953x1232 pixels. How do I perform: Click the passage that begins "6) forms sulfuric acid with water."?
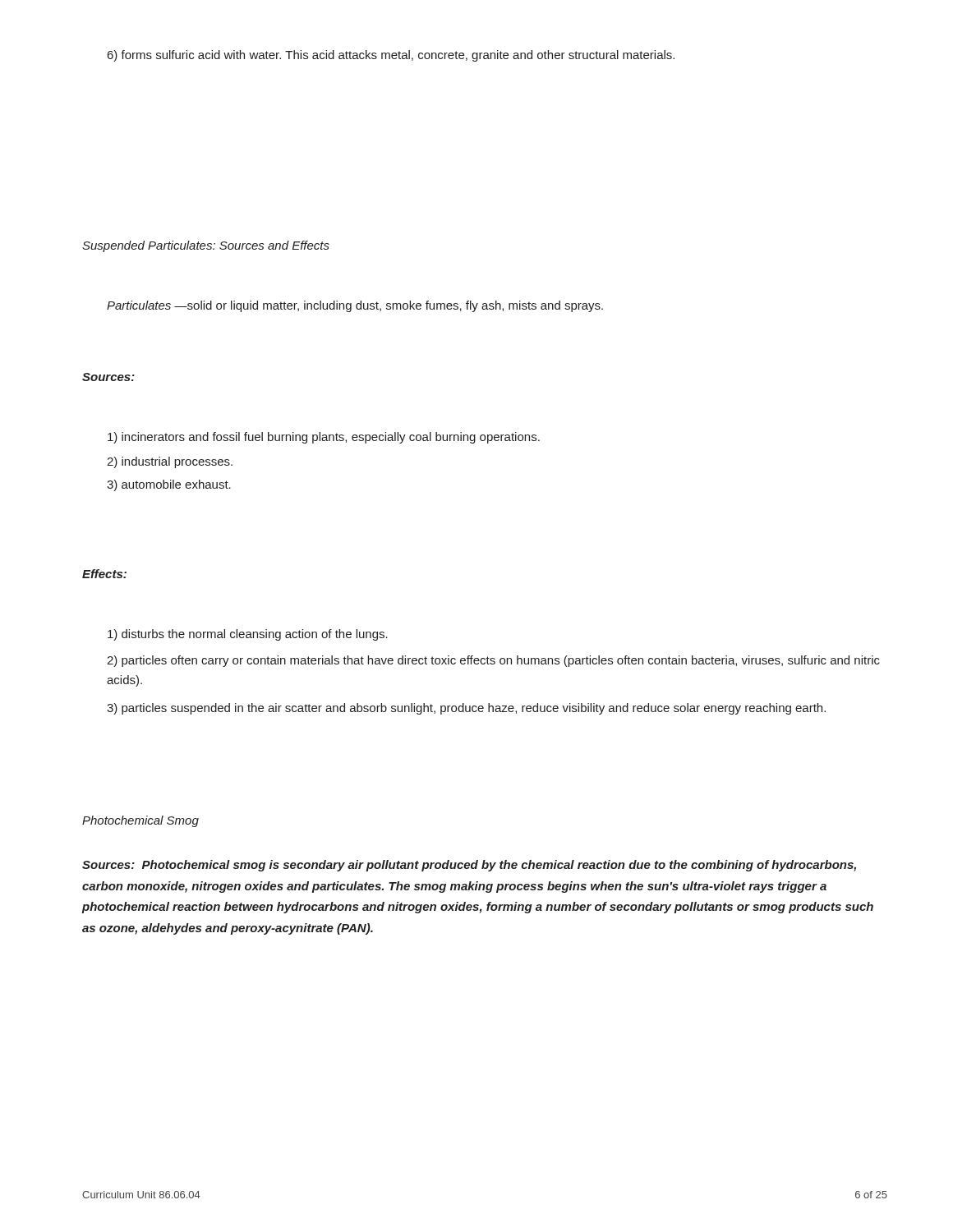pyautogui.click(x=391, y=55)
